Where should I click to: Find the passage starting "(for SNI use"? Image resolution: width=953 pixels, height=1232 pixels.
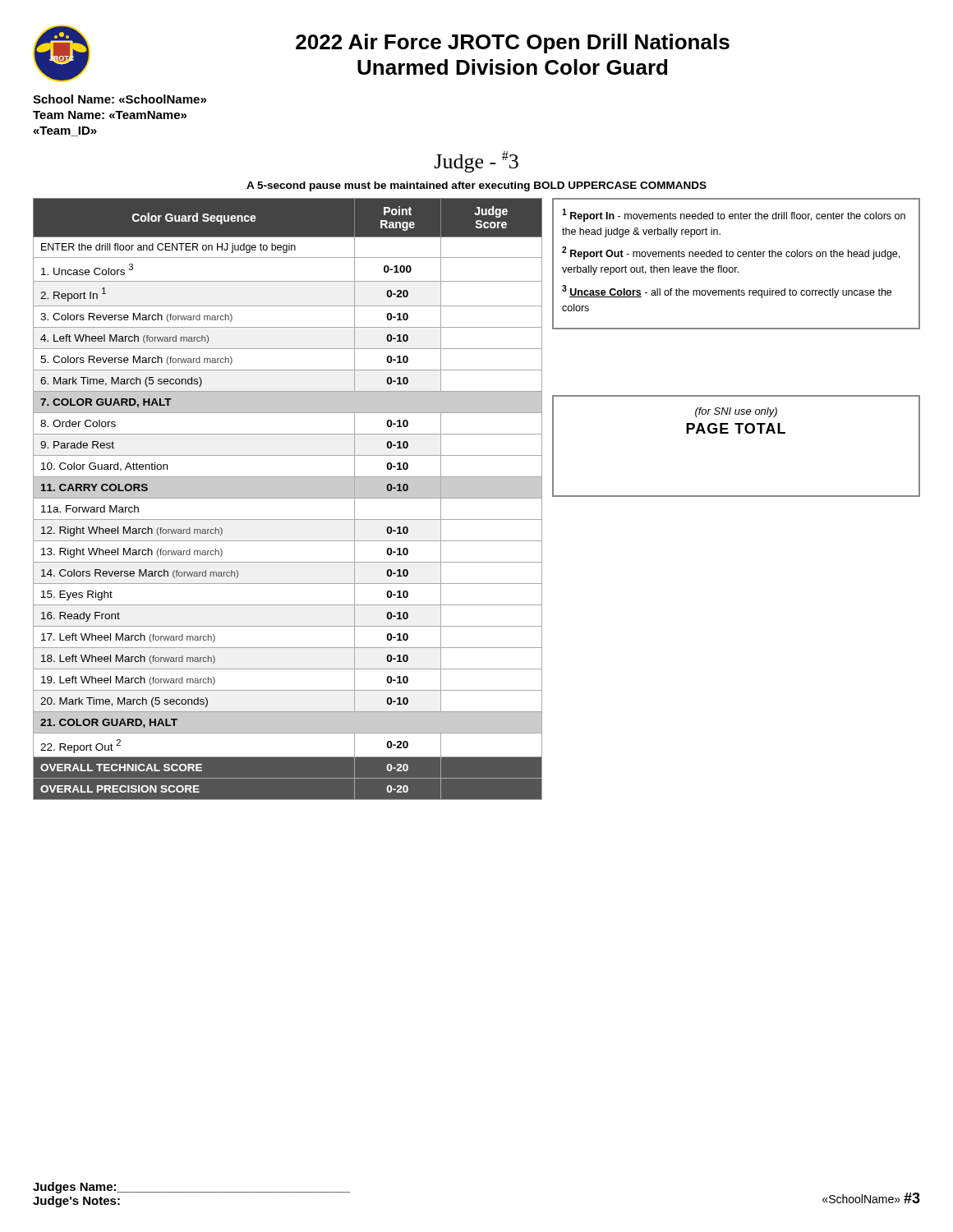(x=736, y=412)
